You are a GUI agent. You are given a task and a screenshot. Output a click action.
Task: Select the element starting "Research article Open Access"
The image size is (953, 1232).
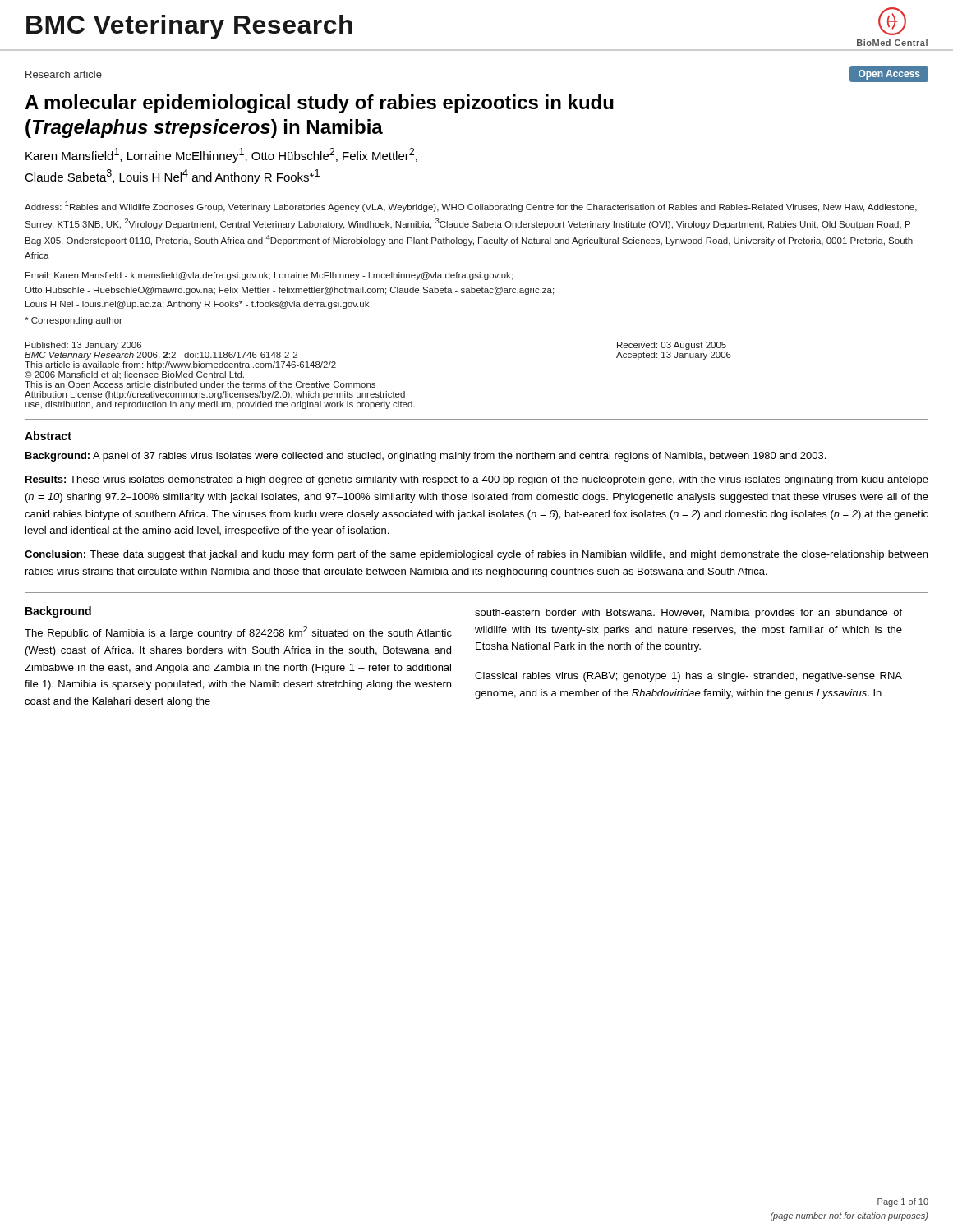click(67, 73)
